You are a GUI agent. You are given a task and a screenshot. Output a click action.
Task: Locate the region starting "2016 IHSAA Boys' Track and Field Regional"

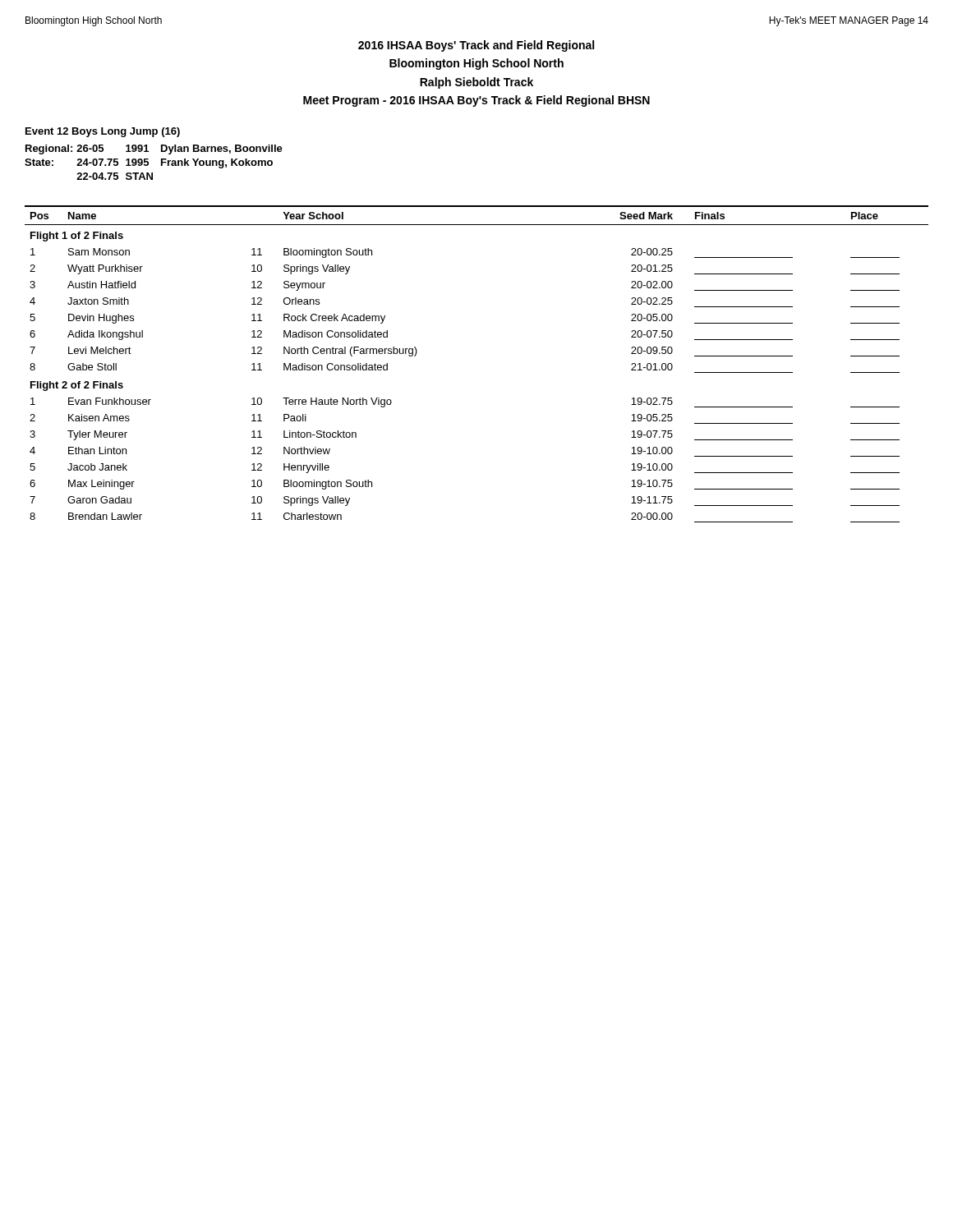click(x=476, y=73)
